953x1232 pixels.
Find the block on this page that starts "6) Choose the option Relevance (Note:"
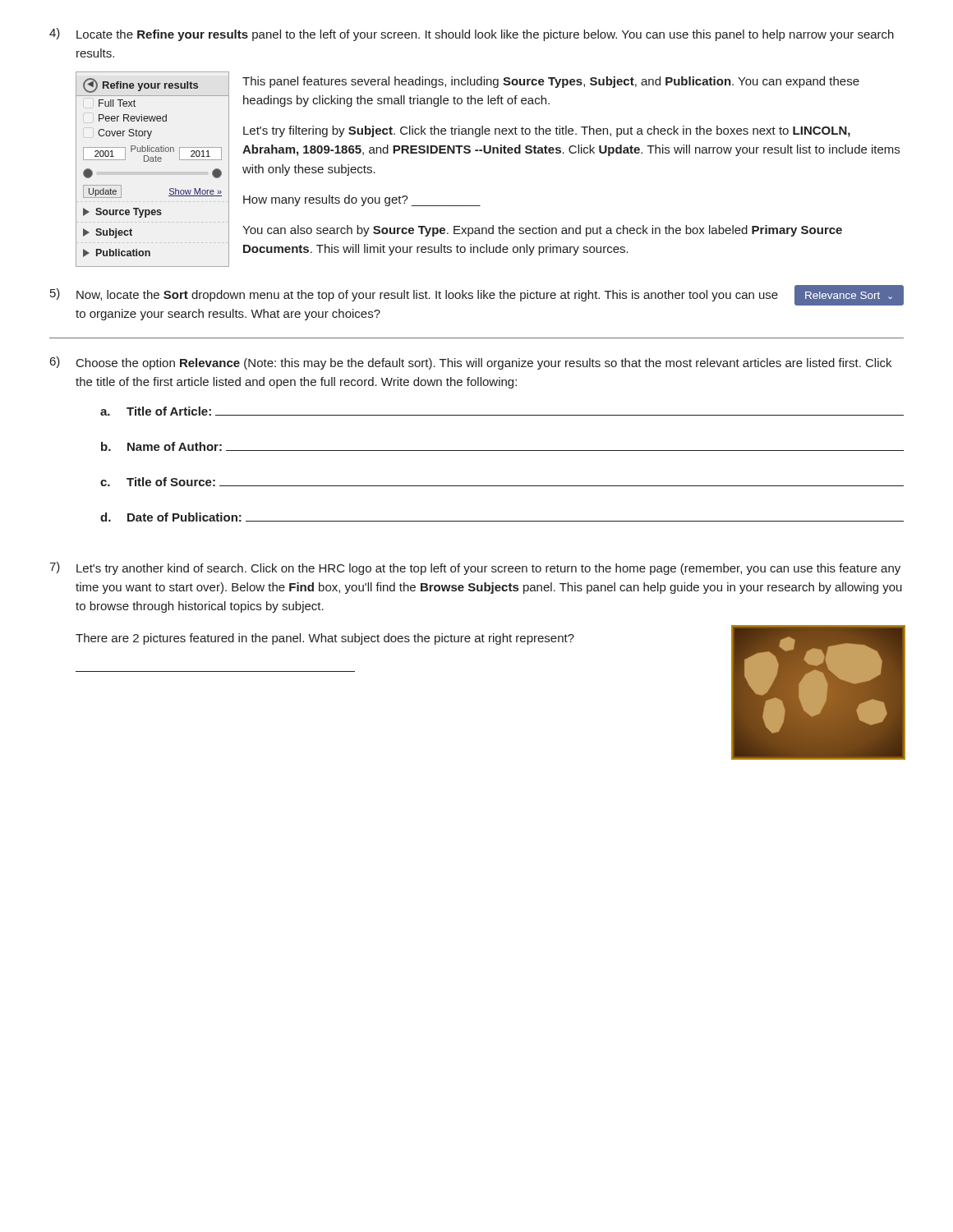(x=476, y=448)
